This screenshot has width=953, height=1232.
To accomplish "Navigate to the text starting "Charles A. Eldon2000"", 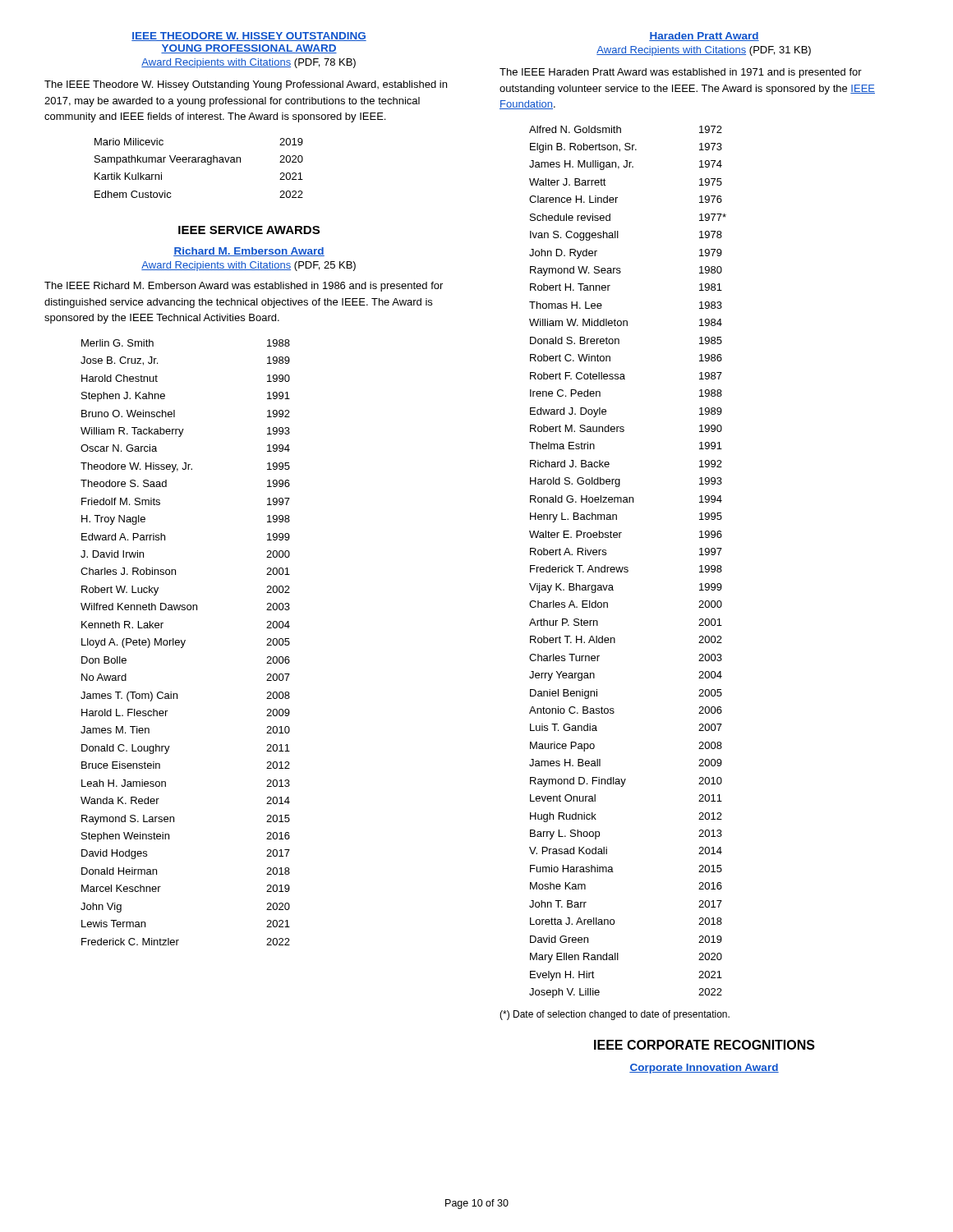I will pos(571,605).
